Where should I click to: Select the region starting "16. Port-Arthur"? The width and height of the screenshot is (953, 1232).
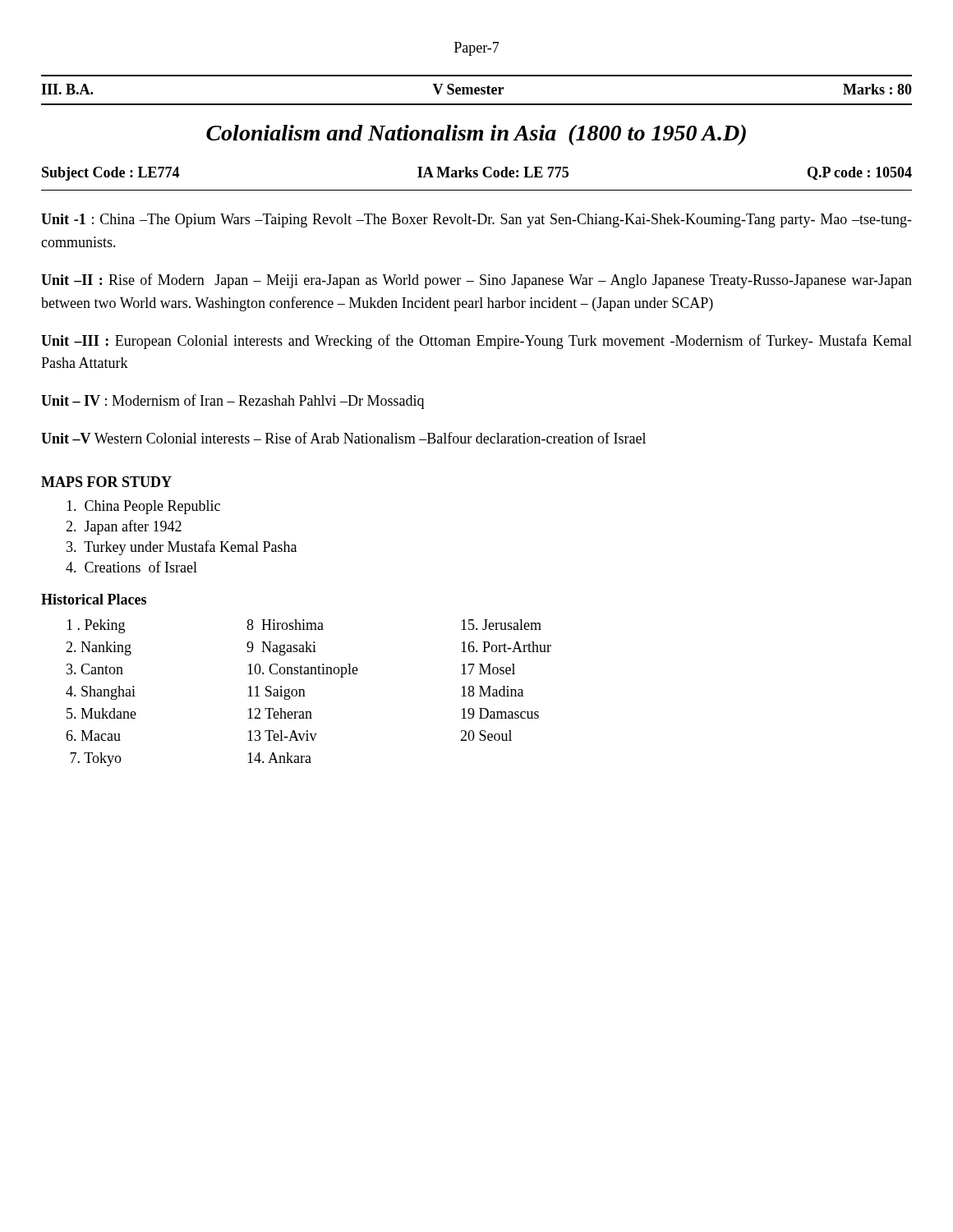[506, 647]
